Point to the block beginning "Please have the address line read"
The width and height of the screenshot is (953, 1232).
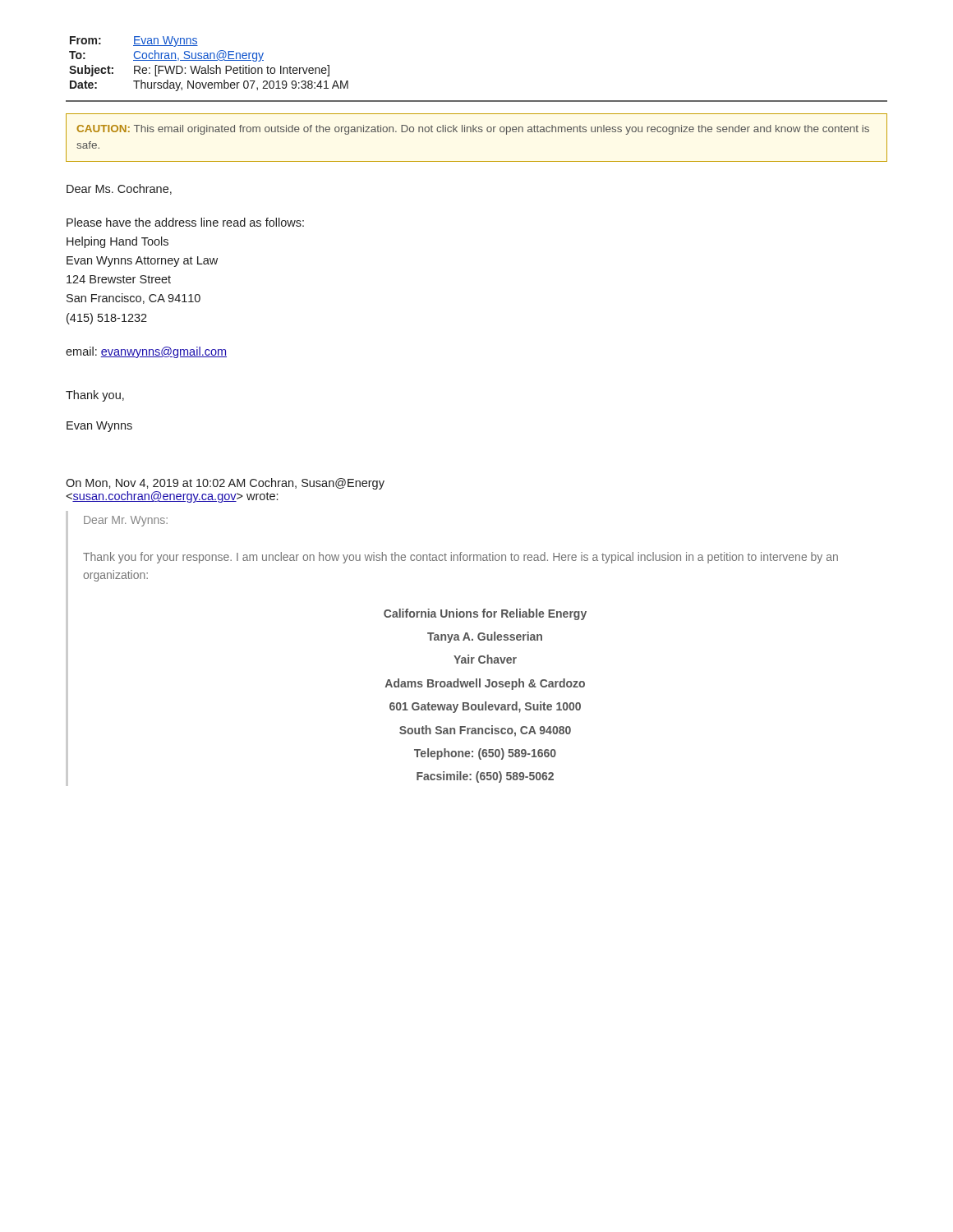[185, 270]
